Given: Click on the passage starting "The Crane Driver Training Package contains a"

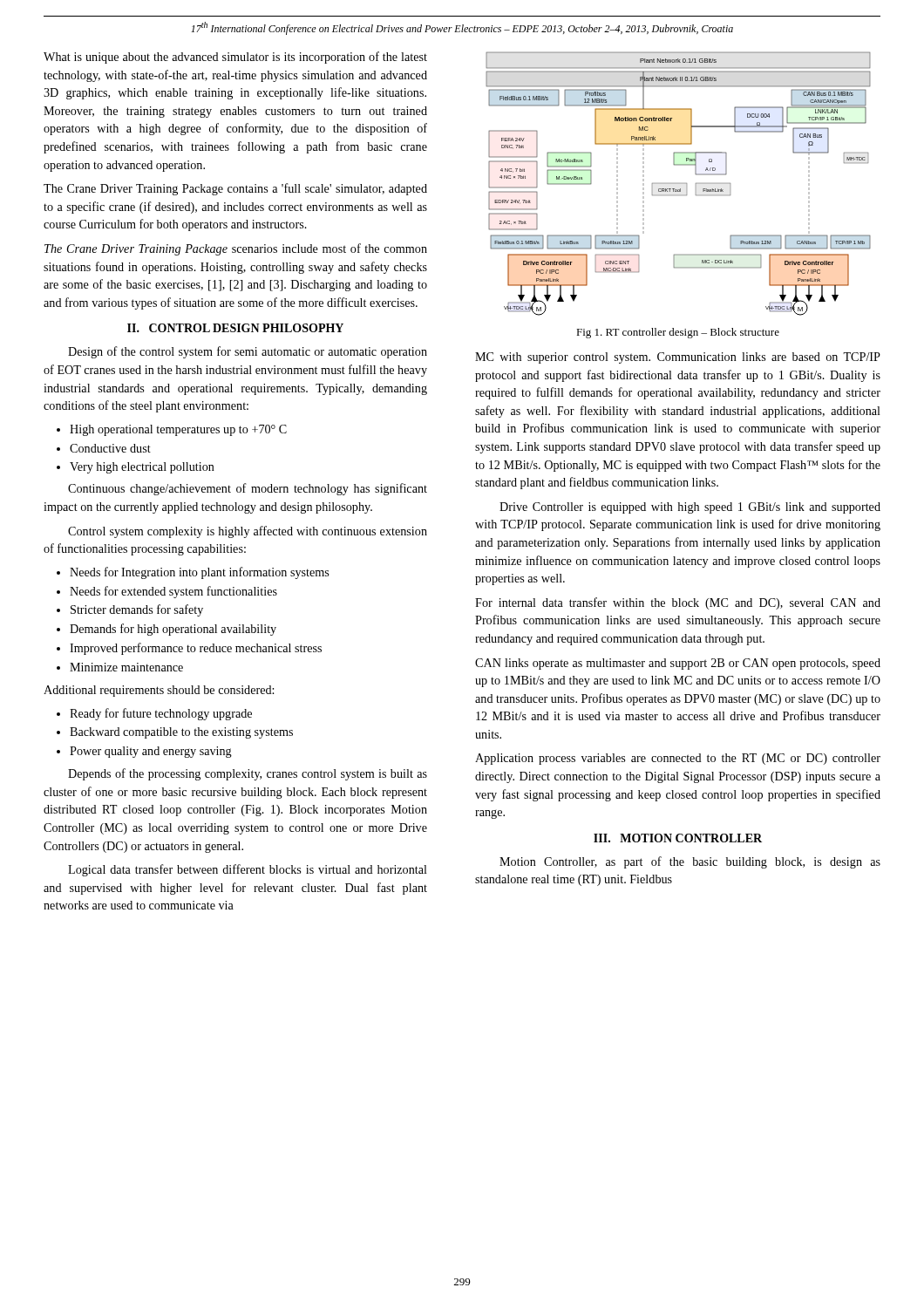Looking at the screenshot, I should point(235,207).
